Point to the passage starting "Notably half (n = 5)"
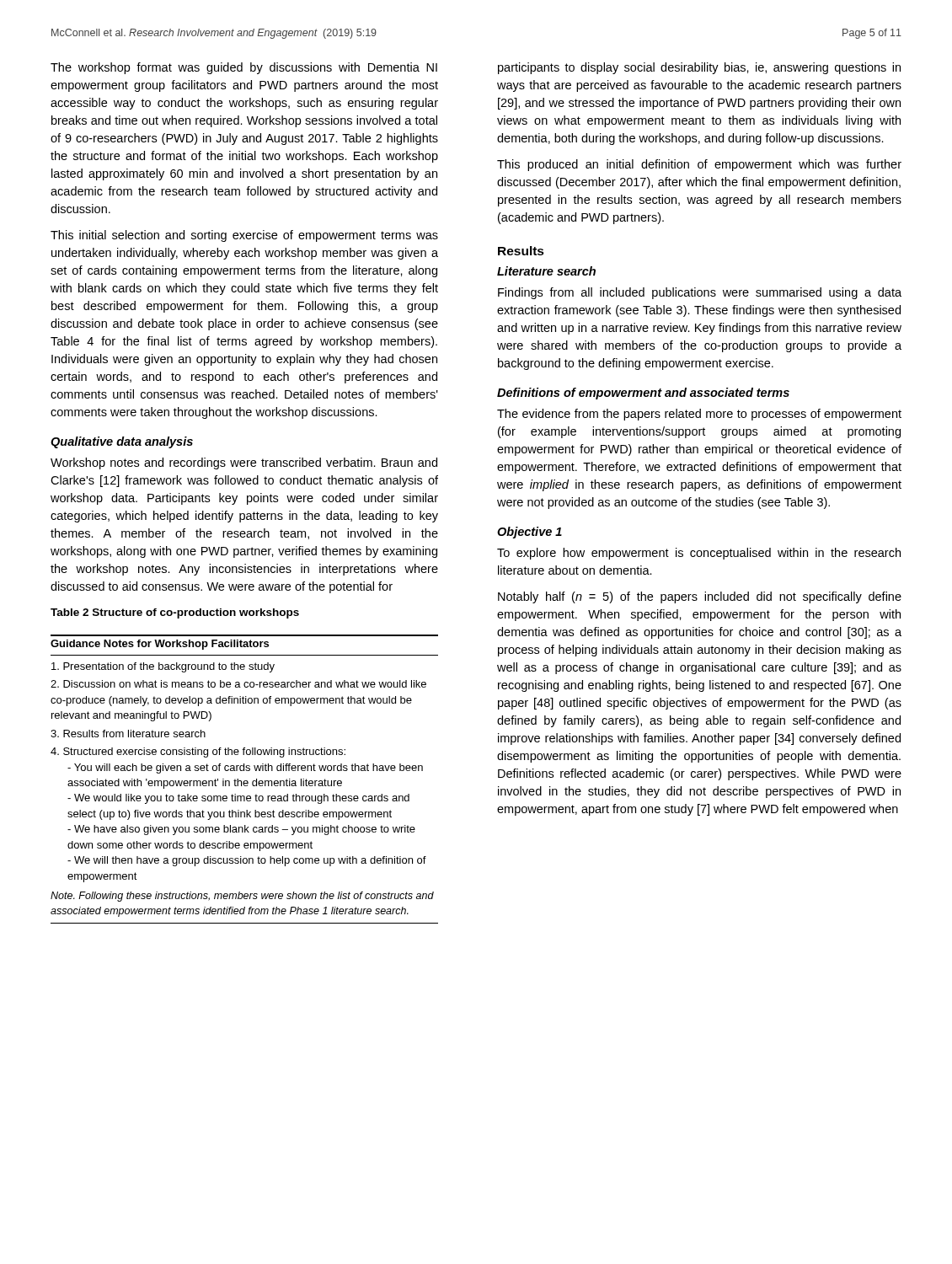Screen dimensions: 1264x952 point(699,703)
